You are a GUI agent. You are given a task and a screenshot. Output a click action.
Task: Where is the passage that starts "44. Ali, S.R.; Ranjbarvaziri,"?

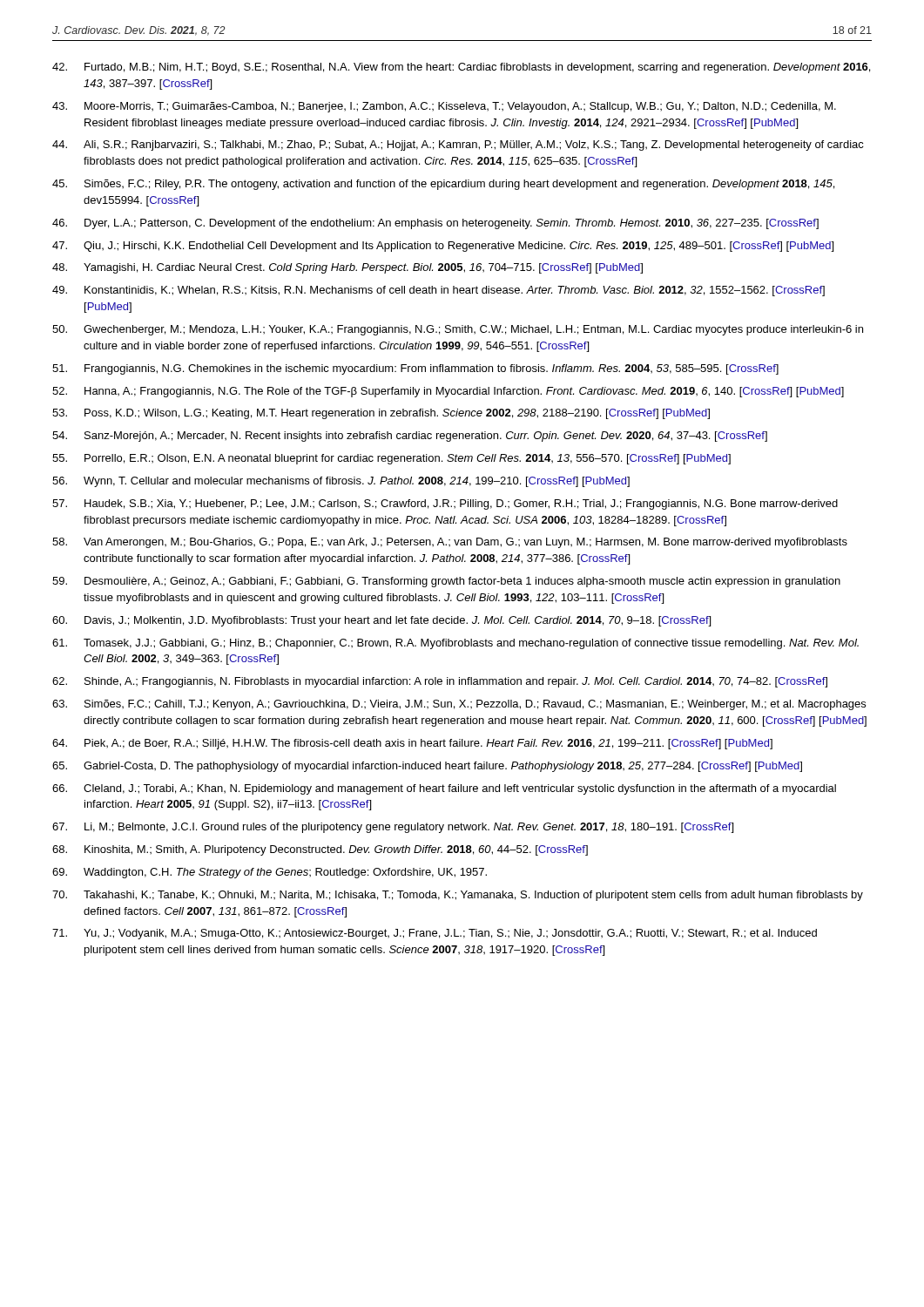tap(462, 154)
